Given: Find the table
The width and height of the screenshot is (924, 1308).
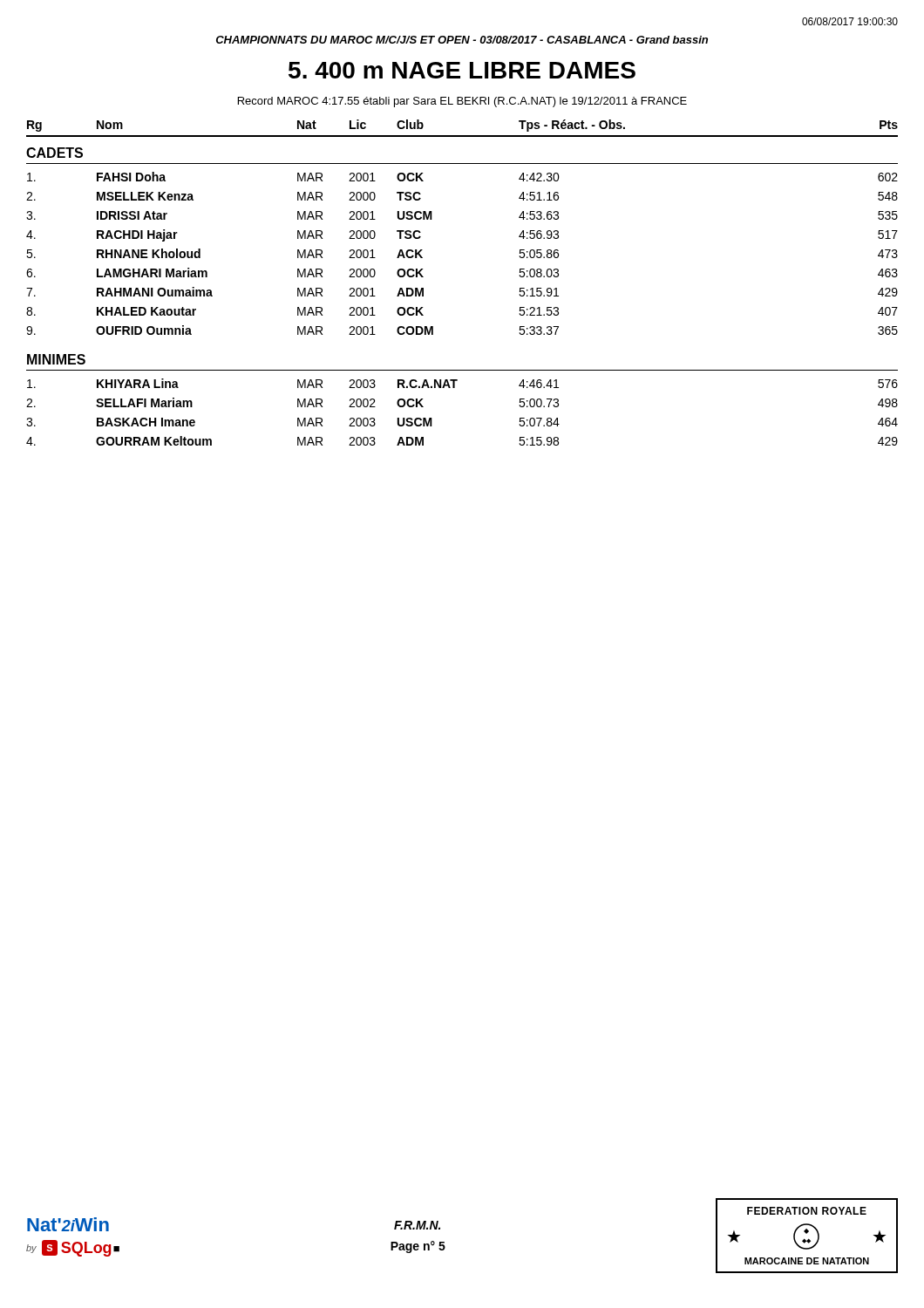Looking at the screenshot, I should (x=462, y=284).
